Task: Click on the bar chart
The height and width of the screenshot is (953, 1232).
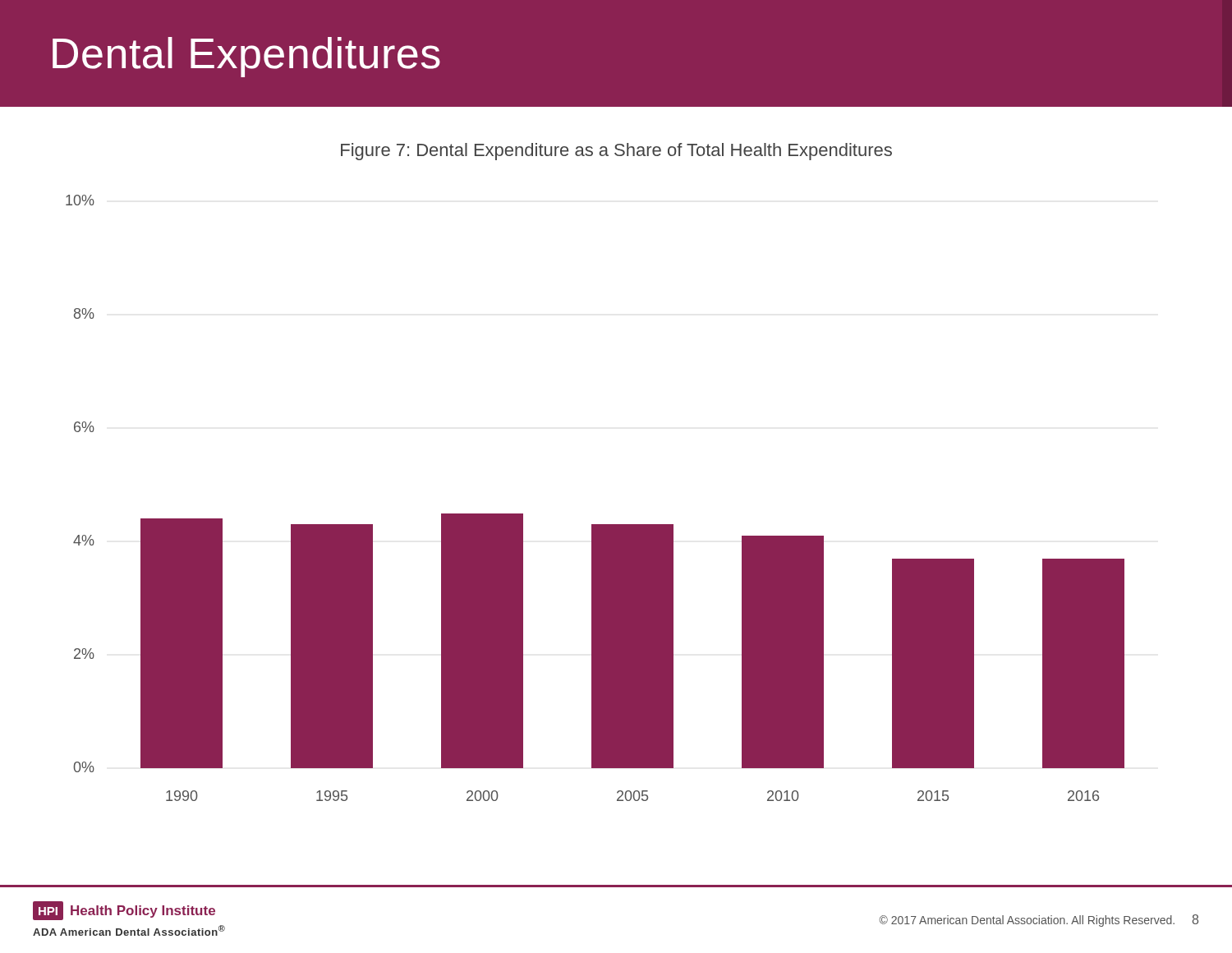Action: pos(616,513)
